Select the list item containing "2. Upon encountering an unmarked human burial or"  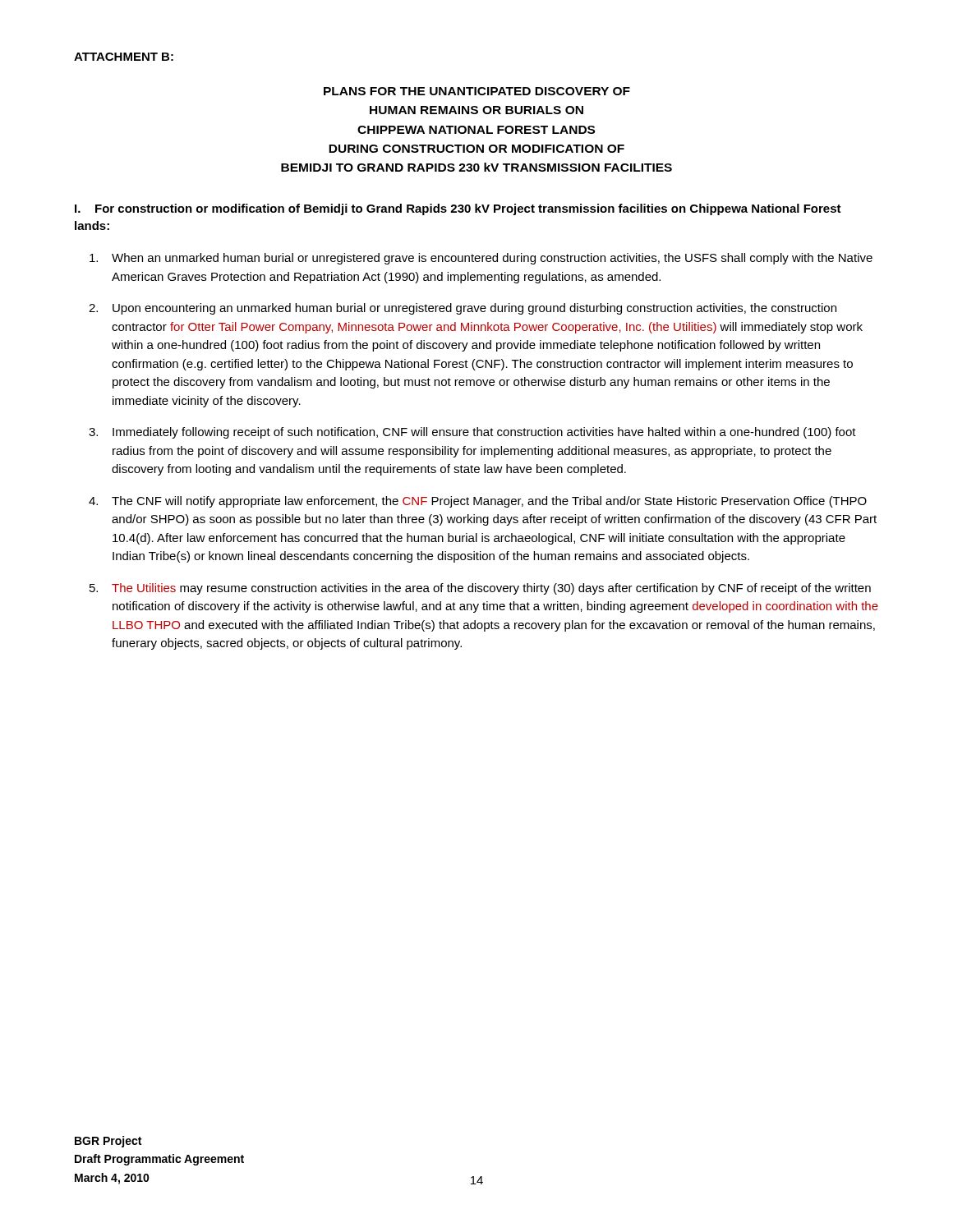[x=484, y=355]
